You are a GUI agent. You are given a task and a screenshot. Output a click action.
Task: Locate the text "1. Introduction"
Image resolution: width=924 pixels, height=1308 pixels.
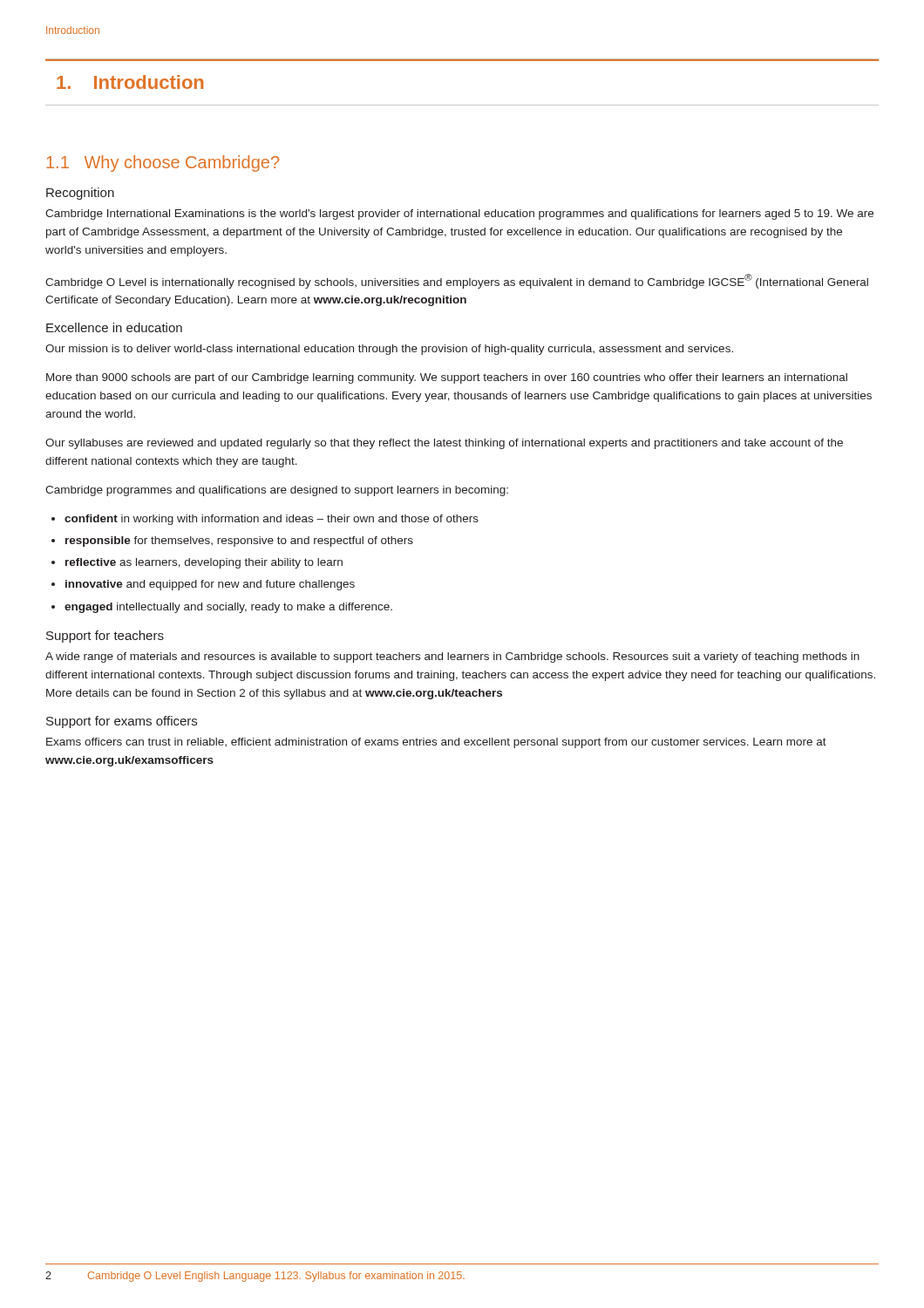[x=130, y=82]
